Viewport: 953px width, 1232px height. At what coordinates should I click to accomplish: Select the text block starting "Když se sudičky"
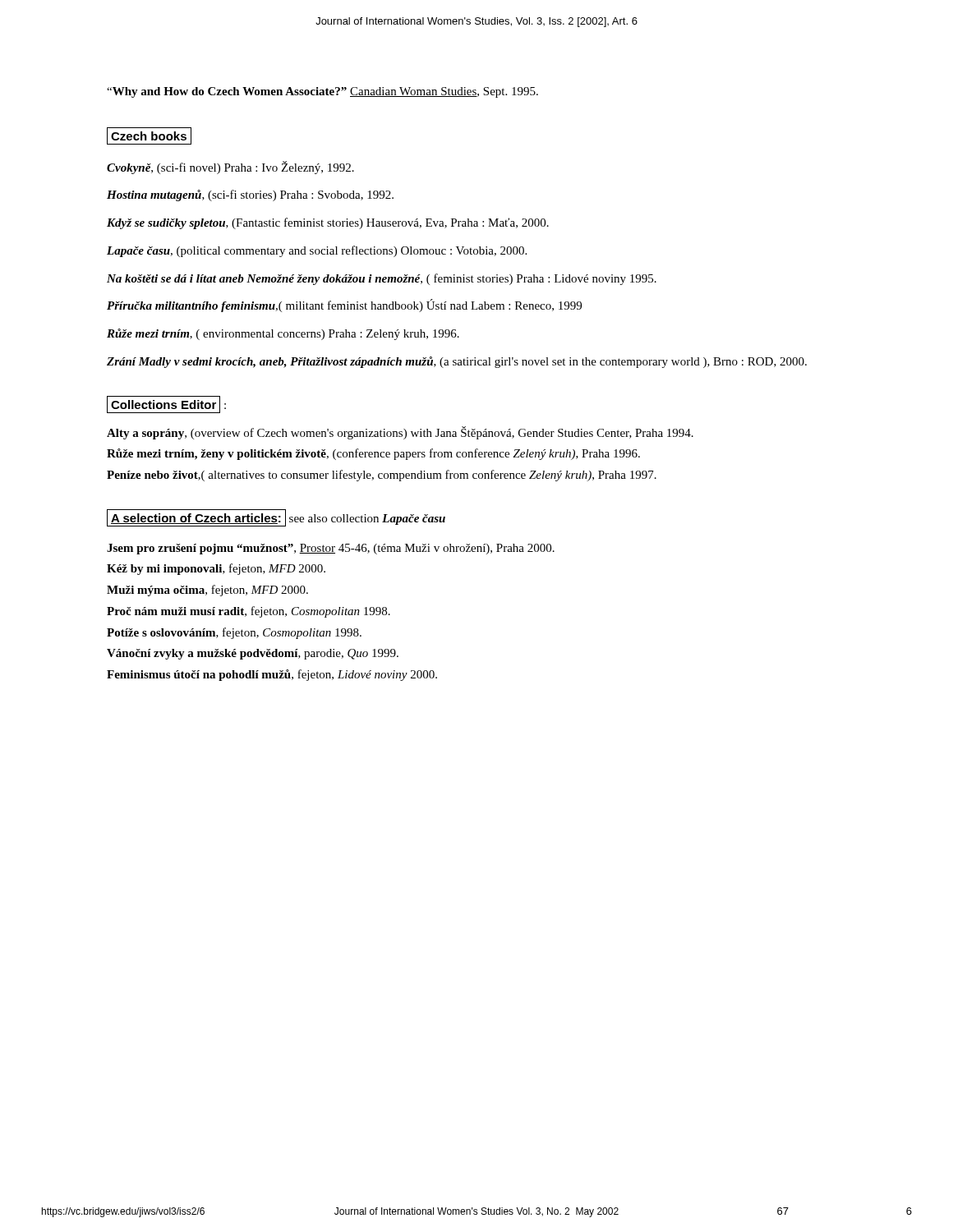click(328, 223)
